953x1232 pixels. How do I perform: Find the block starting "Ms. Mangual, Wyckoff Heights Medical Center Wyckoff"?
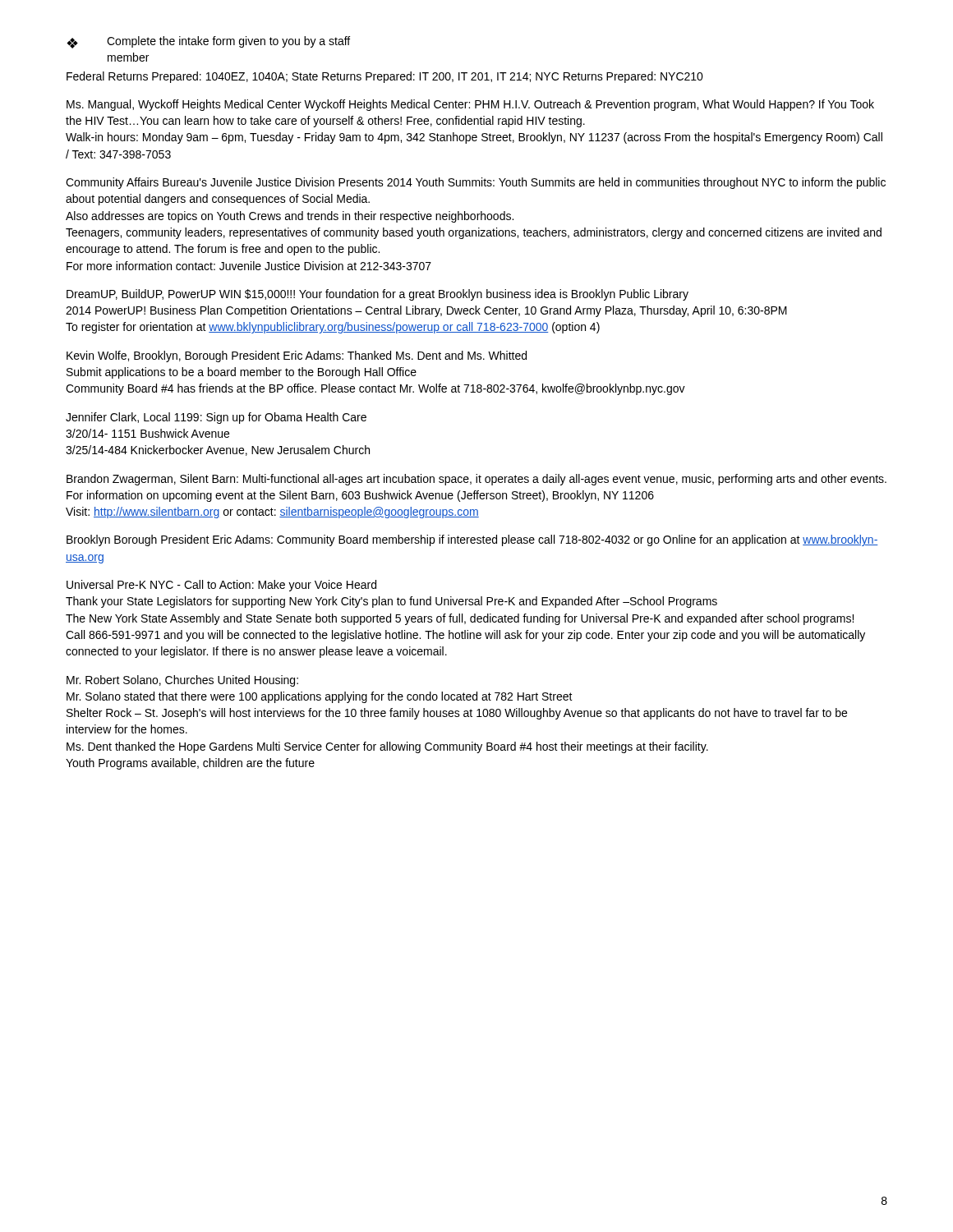tap(474, 129)
